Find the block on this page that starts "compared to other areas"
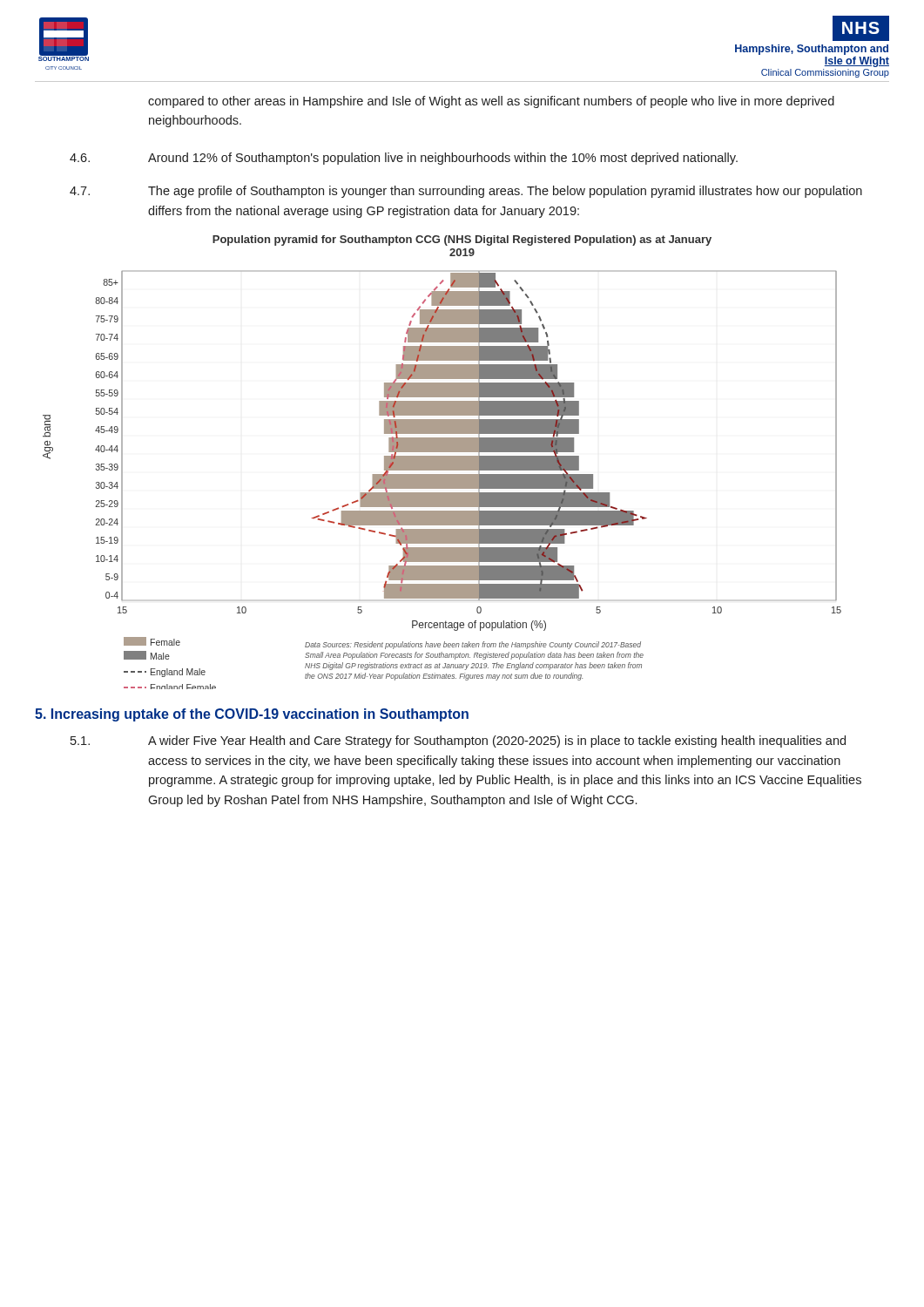924x1307 pixels. click(x=491, y=111)
